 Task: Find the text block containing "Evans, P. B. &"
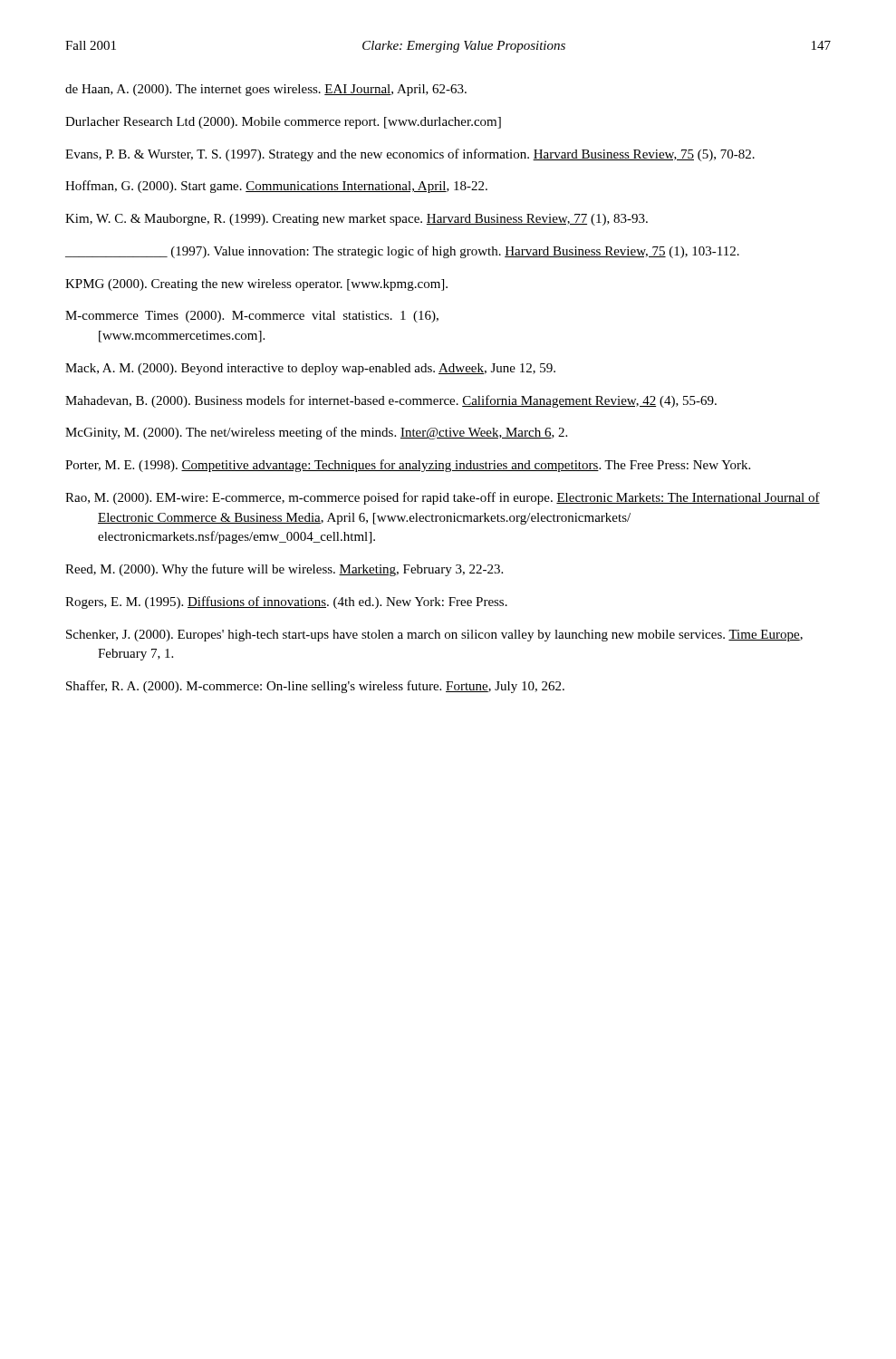click(410, 154)
